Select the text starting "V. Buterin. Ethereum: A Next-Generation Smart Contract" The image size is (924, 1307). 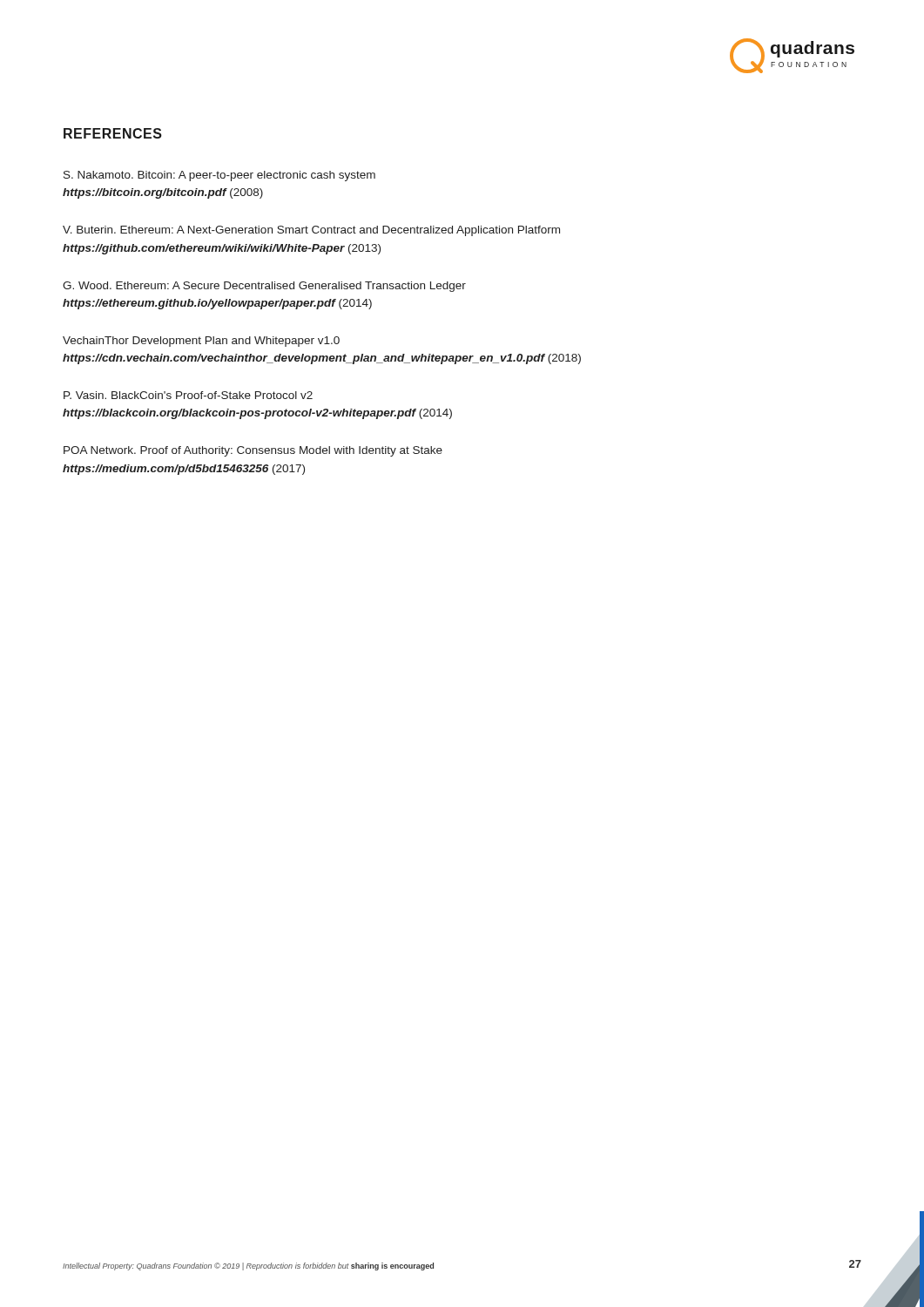click(462, 238)
